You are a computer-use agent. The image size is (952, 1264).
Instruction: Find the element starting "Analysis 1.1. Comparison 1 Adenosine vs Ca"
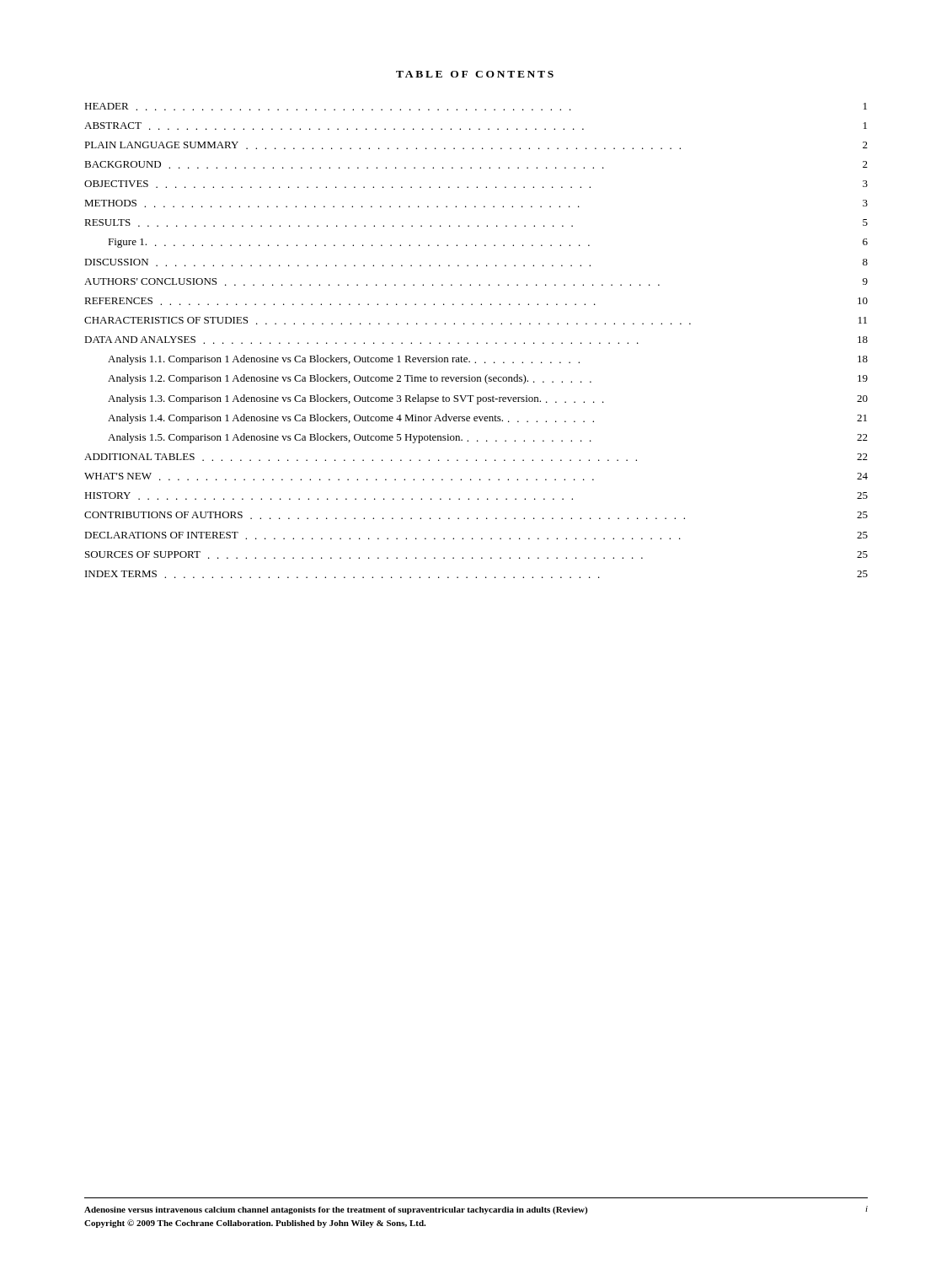point(476,360)
